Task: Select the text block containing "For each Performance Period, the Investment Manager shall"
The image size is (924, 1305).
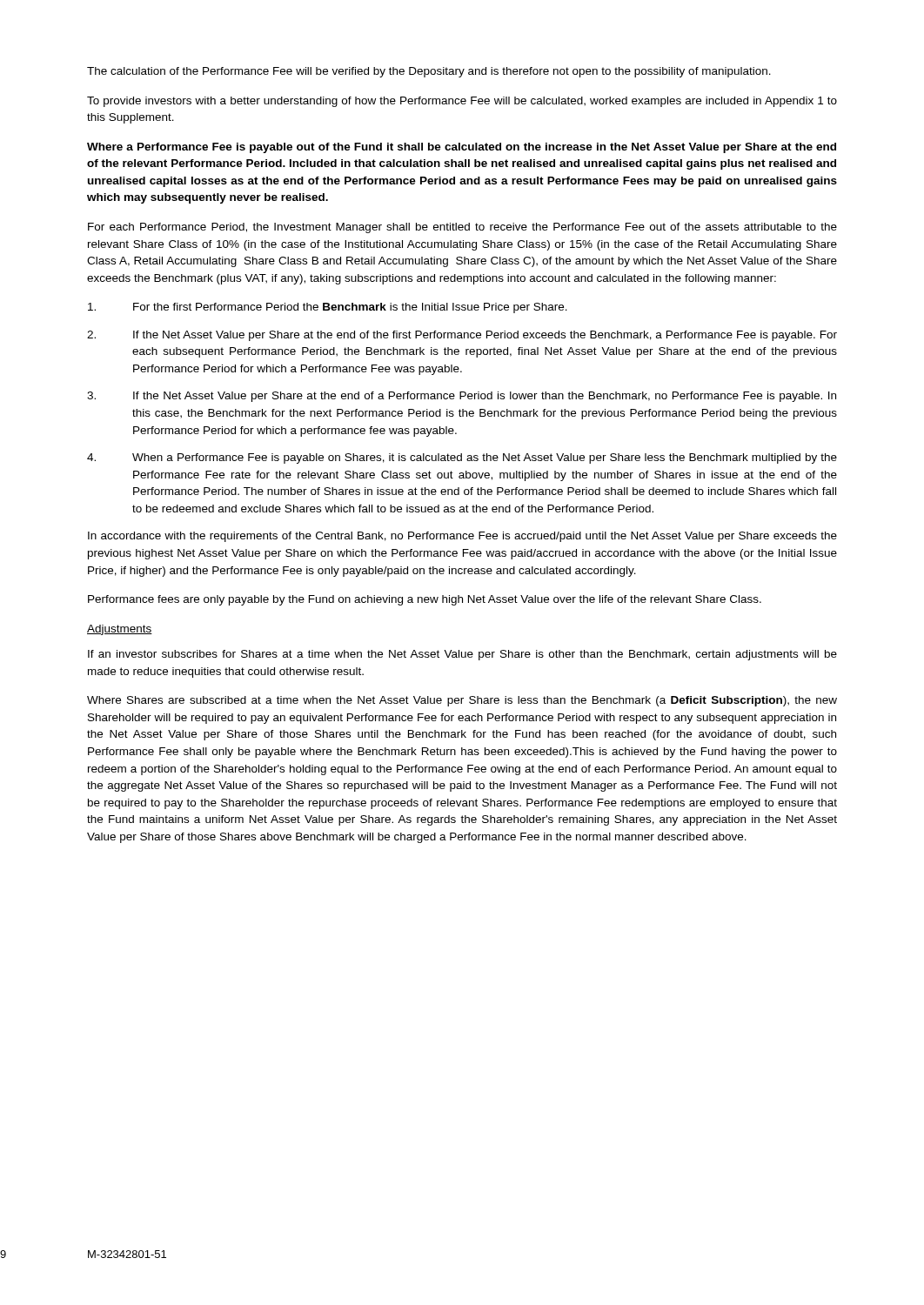Action: [x=462, y=252]
